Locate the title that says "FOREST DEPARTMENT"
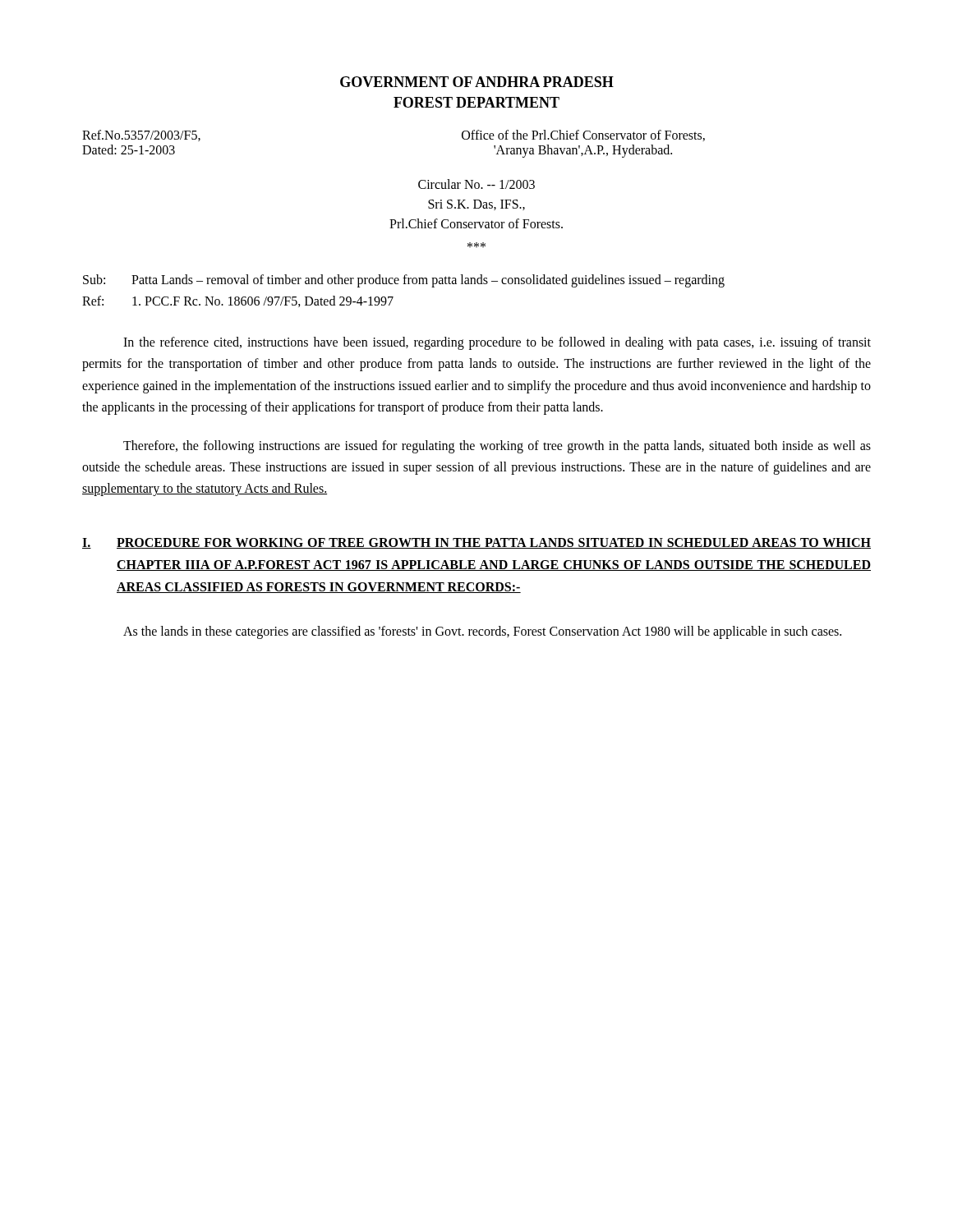Viewport: 953px width, 1232px height. click(x=476, y=103)
